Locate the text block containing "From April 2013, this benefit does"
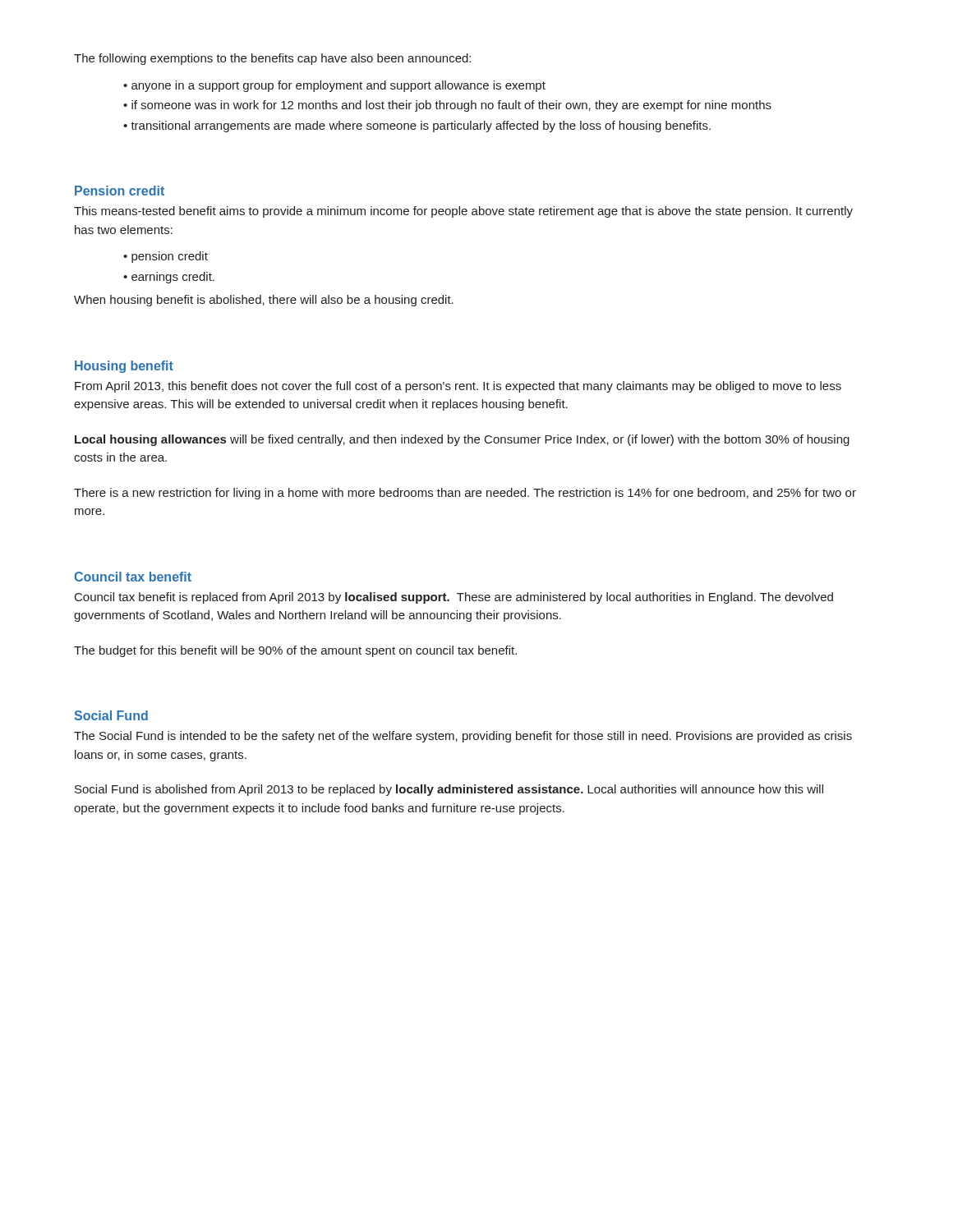Image resolution: width=953 pixels, height=1232 pixels. [458, 394]
